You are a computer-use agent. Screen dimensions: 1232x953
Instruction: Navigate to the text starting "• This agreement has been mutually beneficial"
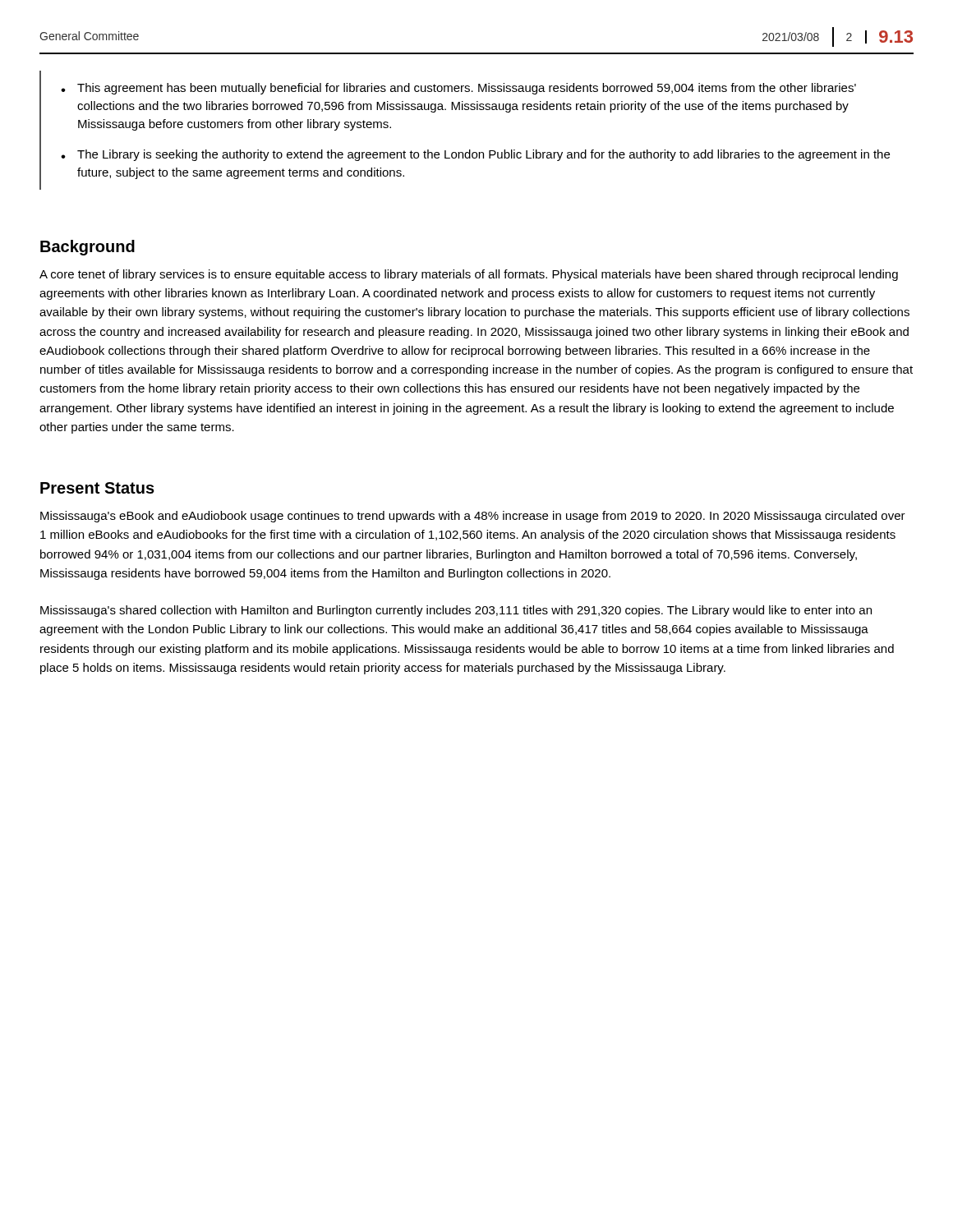pos(487,106)
